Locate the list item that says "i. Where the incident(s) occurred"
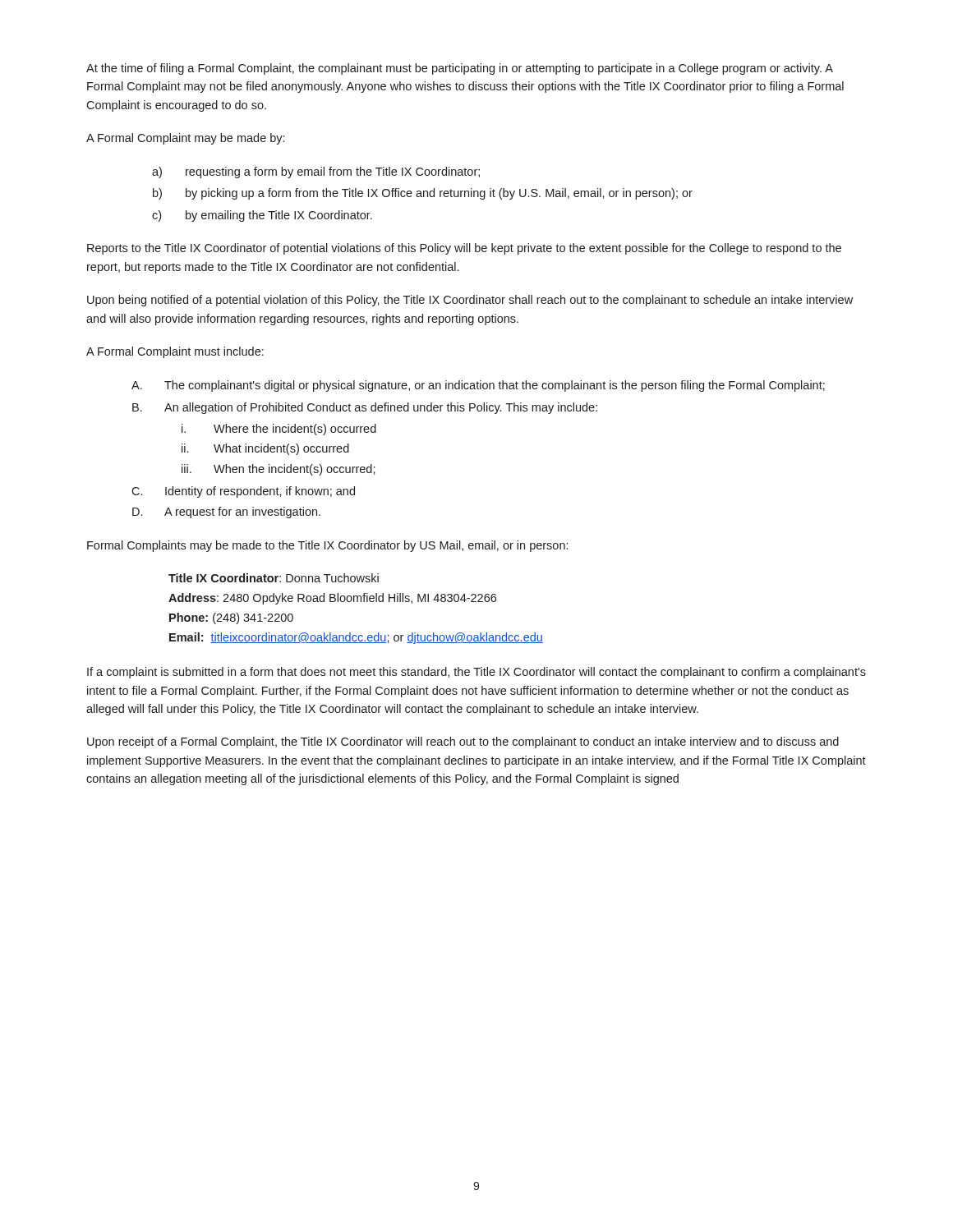Image resolution: width=953 pixels, height=1232 pixels. [279, 429]
